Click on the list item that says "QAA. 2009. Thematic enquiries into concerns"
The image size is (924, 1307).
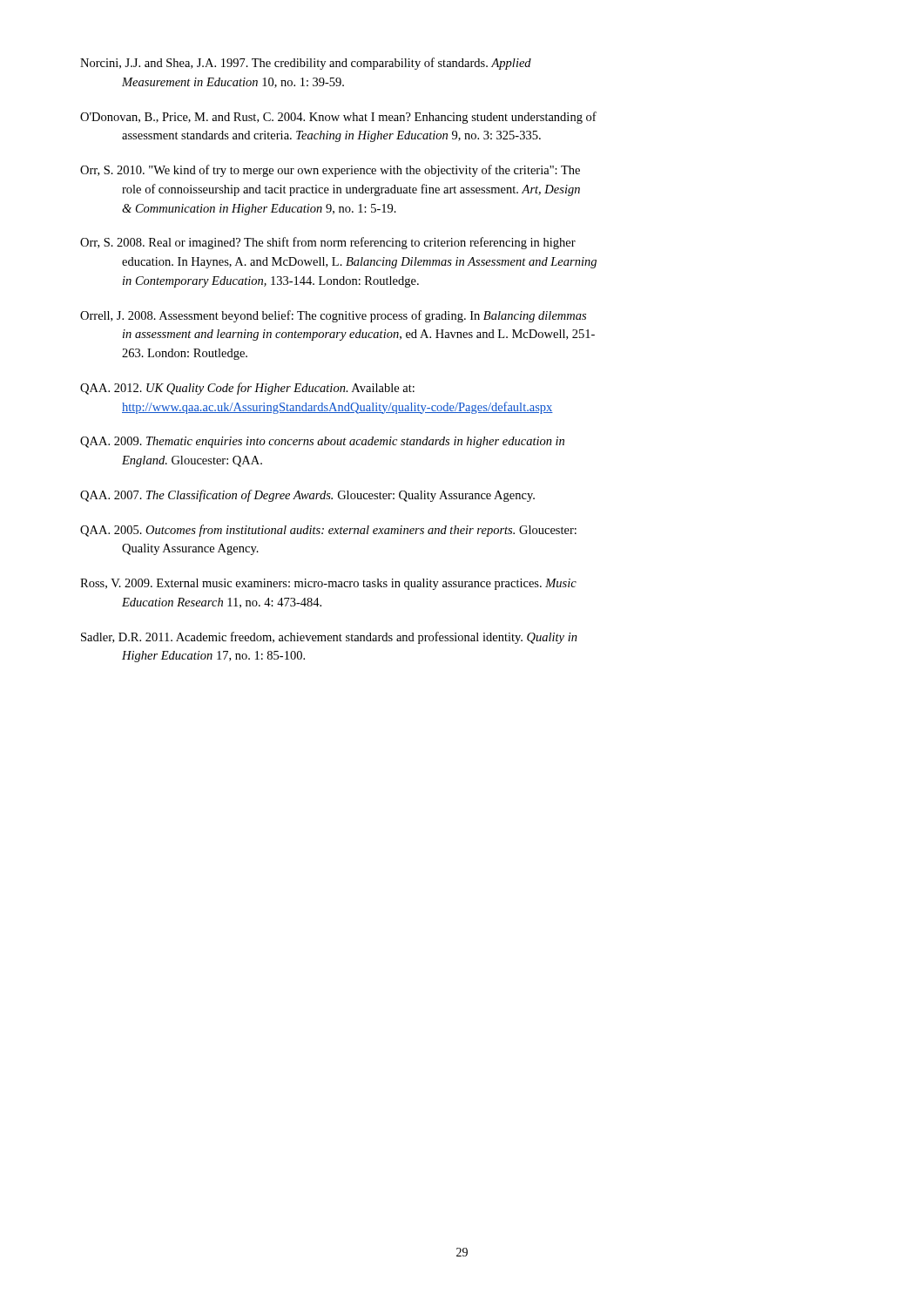click(x=463, y=451)
